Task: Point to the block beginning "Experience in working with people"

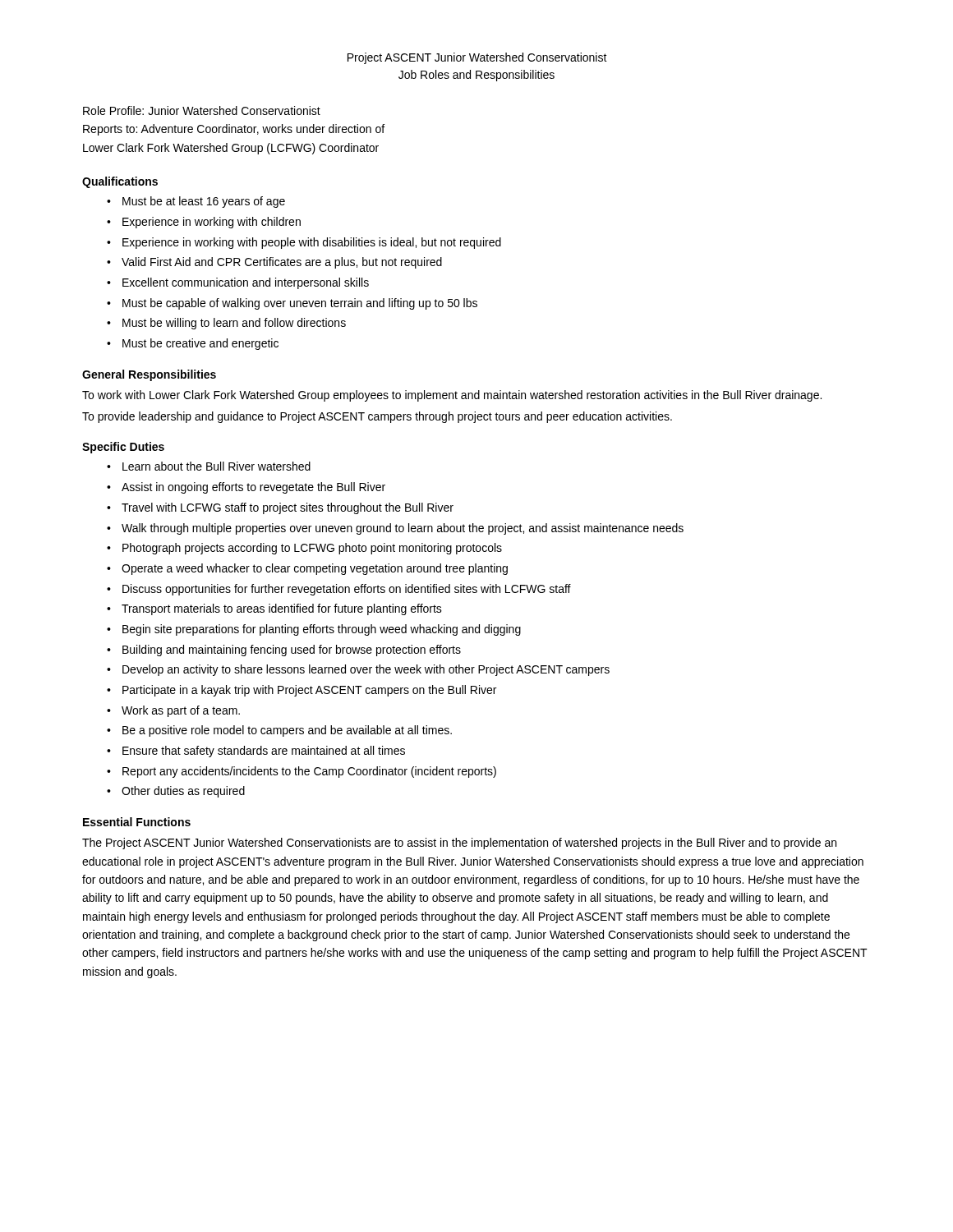Action: (311, 242)
